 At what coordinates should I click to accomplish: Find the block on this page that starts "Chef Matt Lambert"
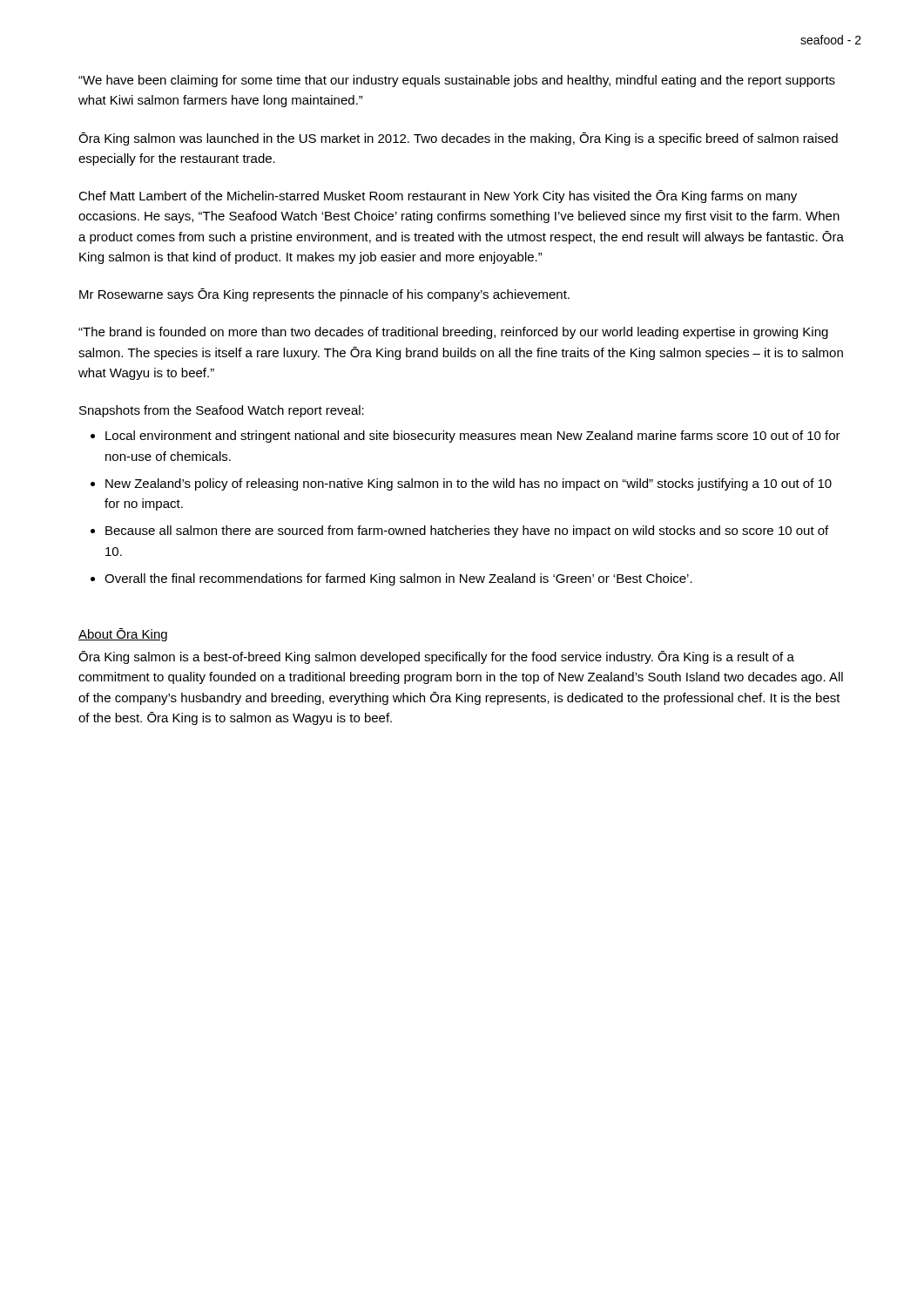(461, 226)
